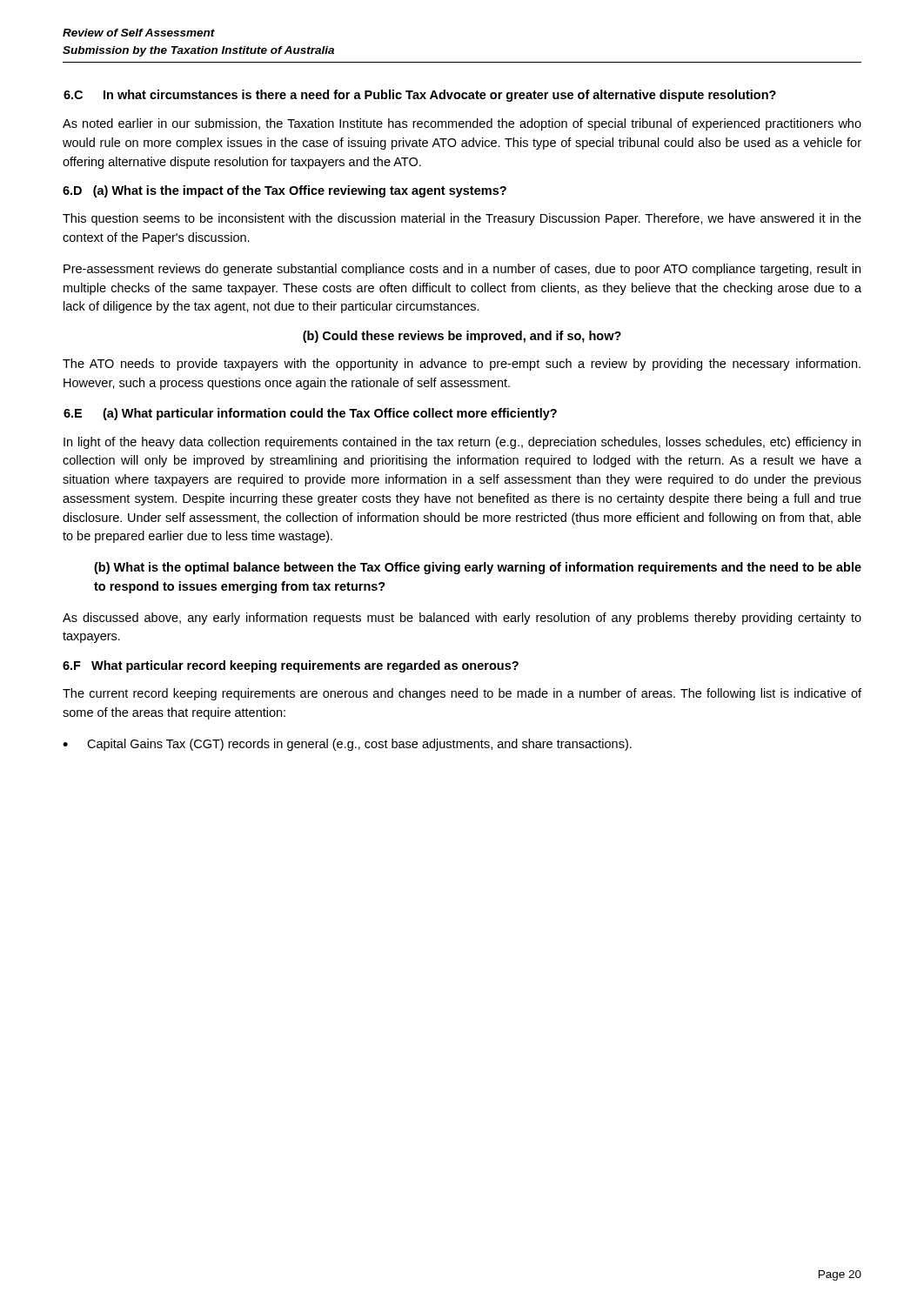This screenshot has height=1305, width=924.
Task: Click on the section header with the text "(b) Could these reviews"
Action: 462,336
